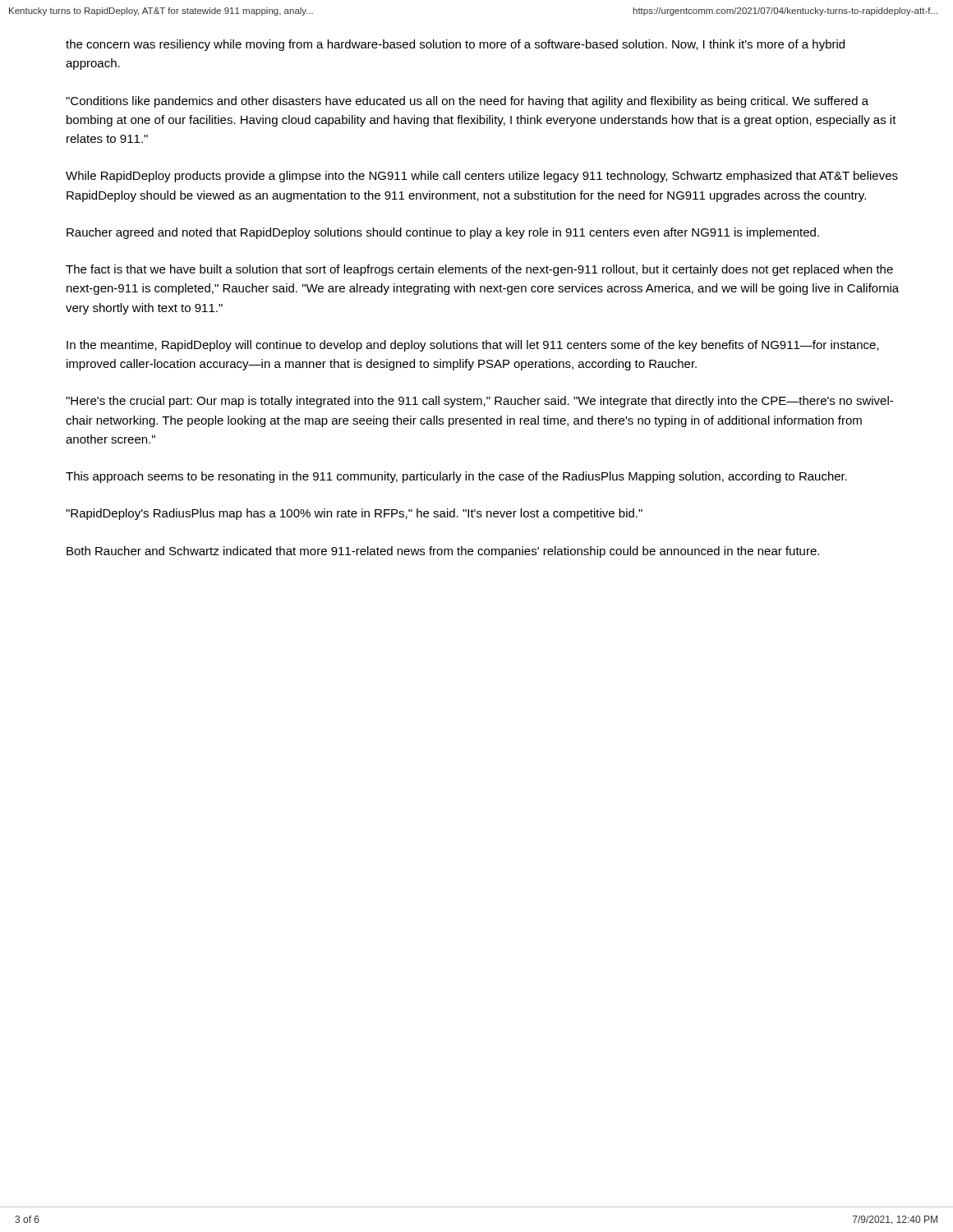Click the passage that begins "the concern was resiliency while moving from a"

pyautogui.click(x=456, y=53)
